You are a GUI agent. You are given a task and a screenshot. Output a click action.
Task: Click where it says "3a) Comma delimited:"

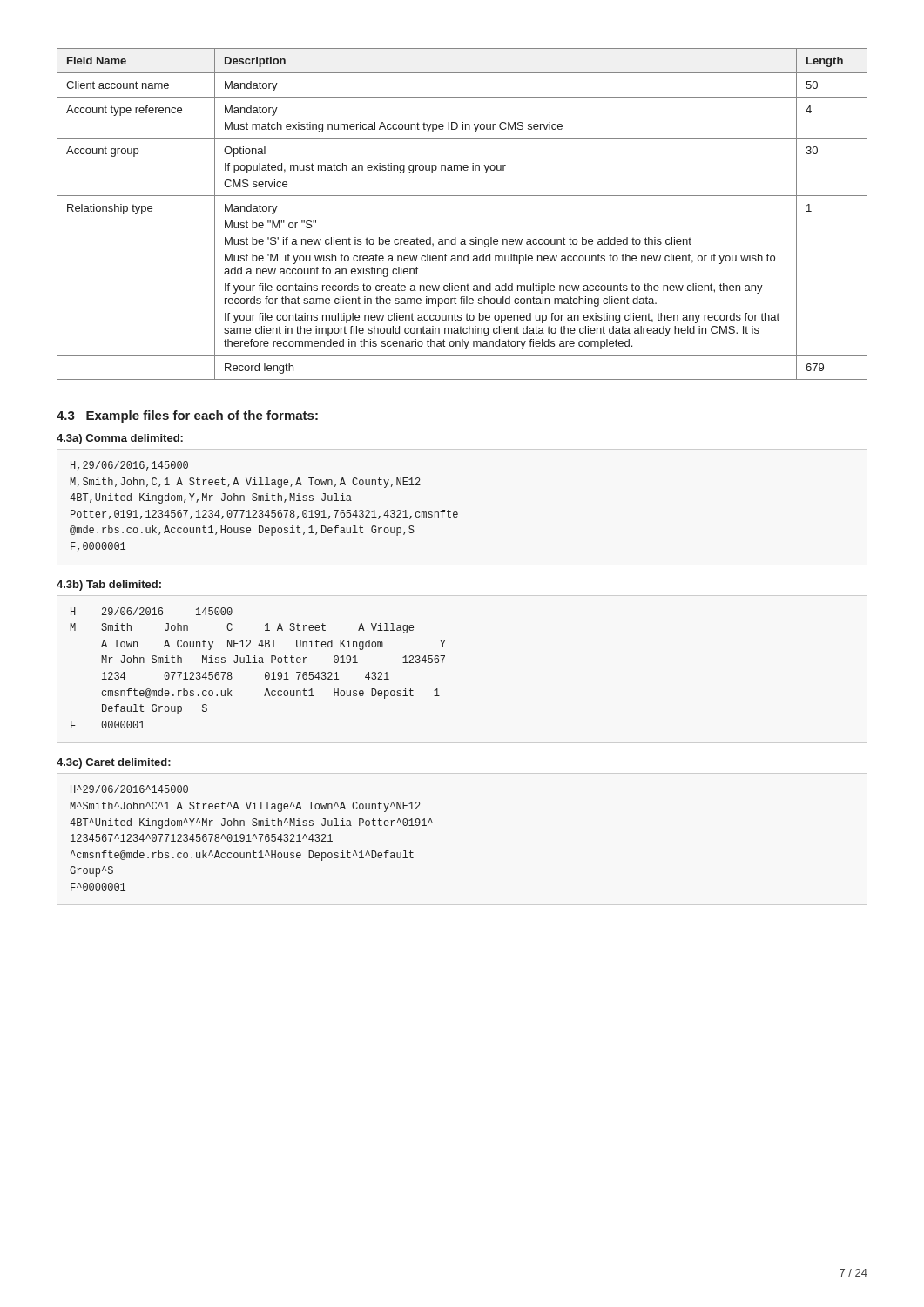coord(120,438)
